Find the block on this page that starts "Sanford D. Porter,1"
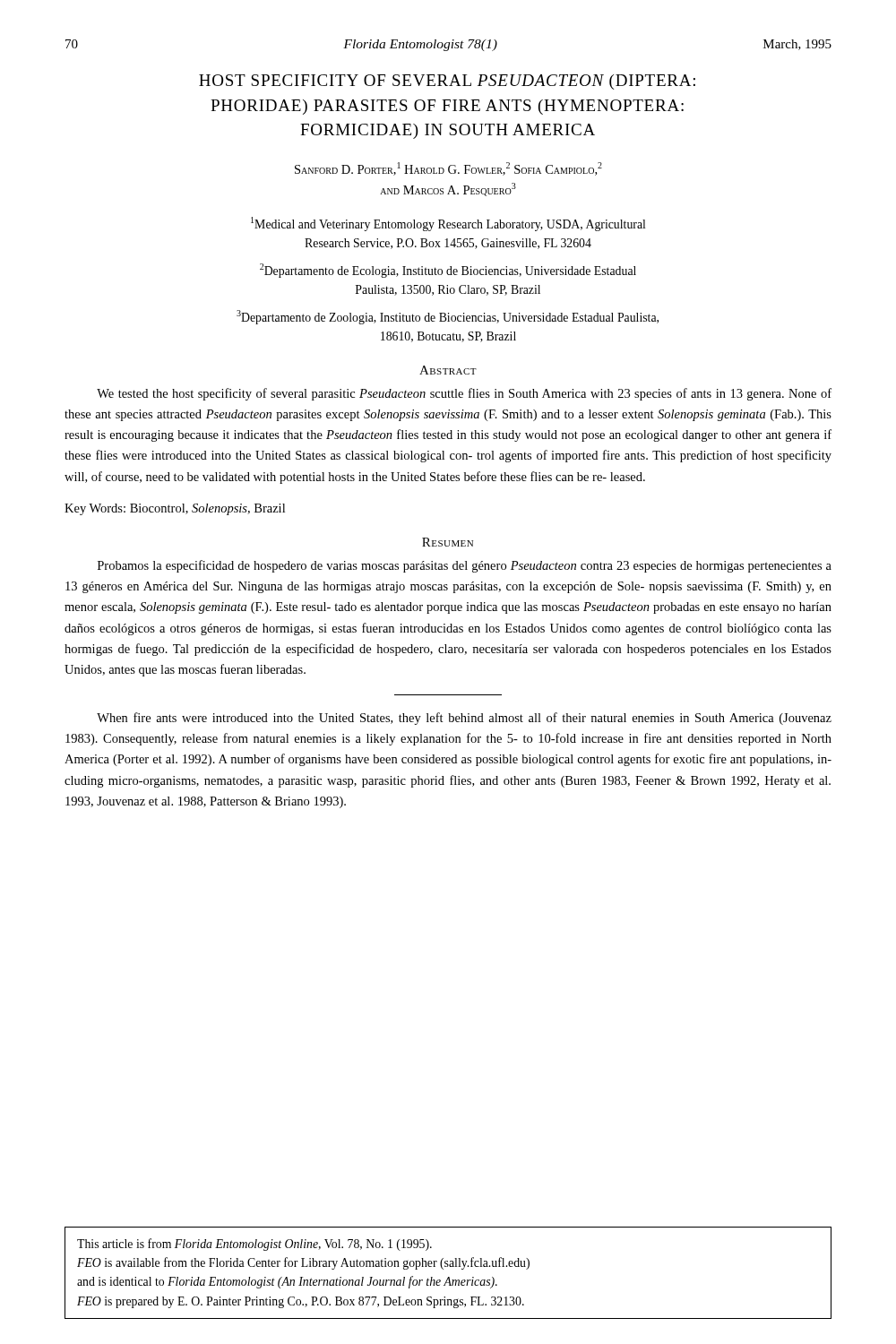896x1344 pixels. point(448,179)
